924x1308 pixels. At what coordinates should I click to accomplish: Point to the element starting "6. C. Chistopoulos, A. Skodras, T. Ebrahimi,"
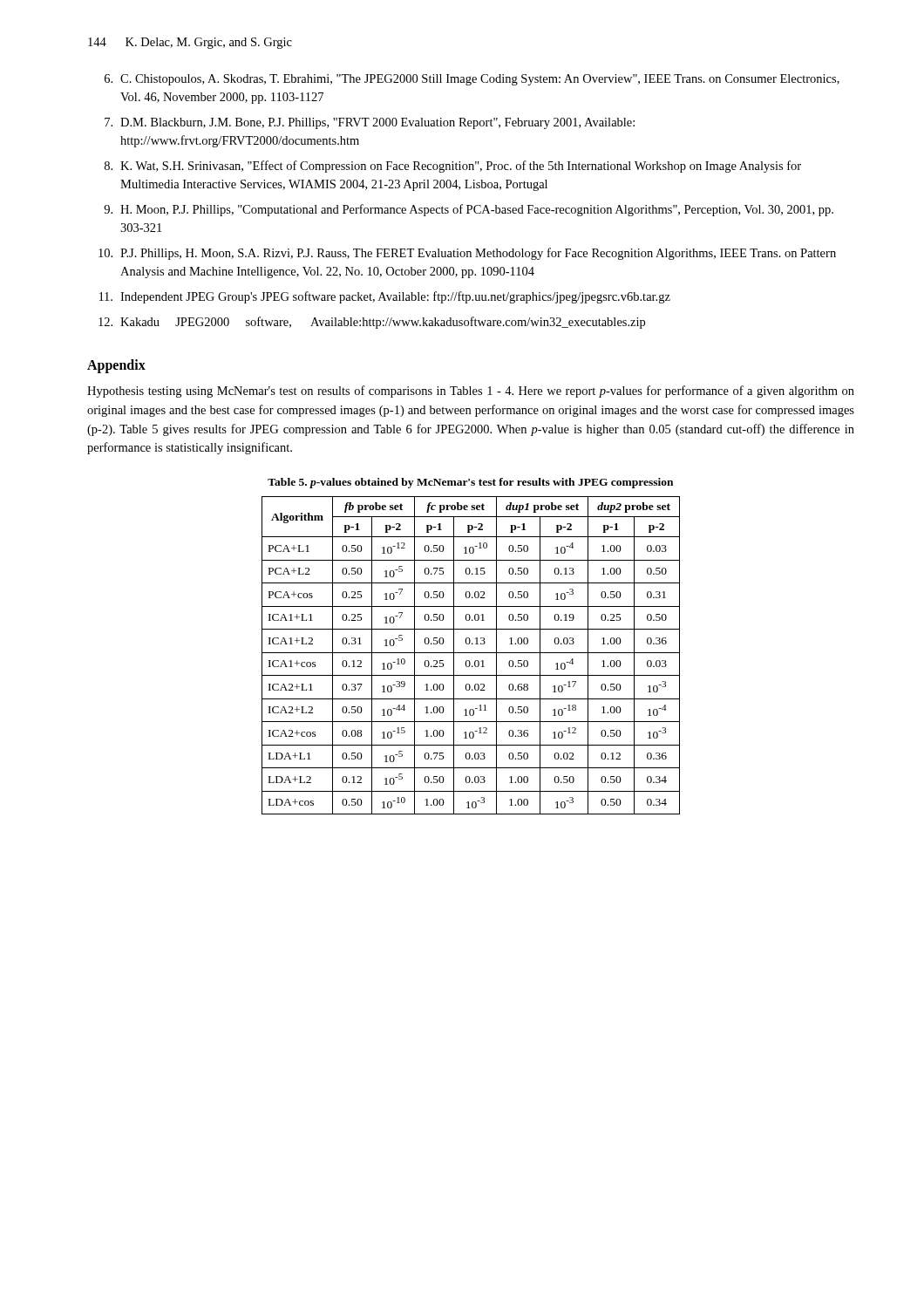[x=471, y=88]
